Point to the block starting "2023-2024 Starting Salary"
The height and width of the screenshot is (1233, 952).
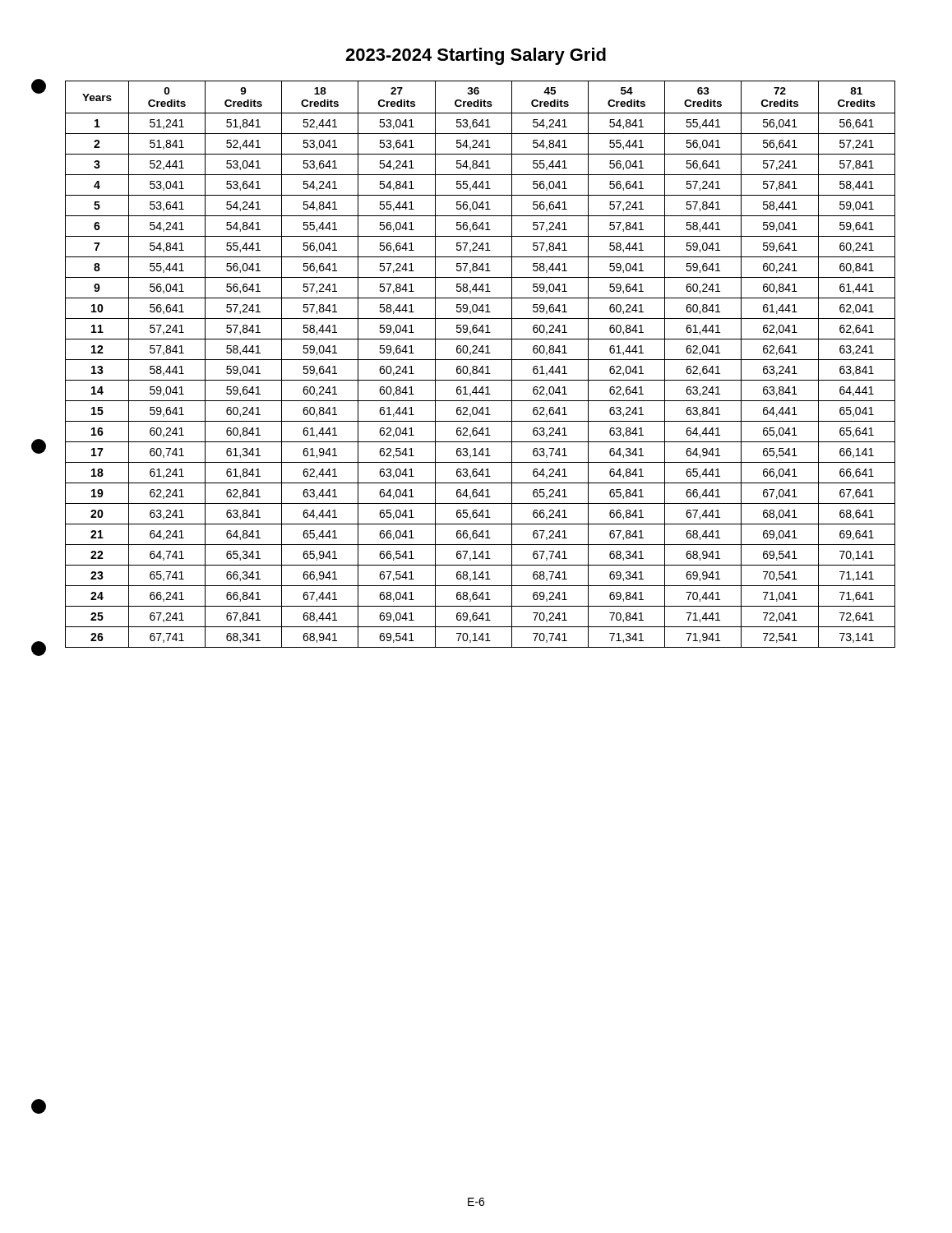pos(476,55)
